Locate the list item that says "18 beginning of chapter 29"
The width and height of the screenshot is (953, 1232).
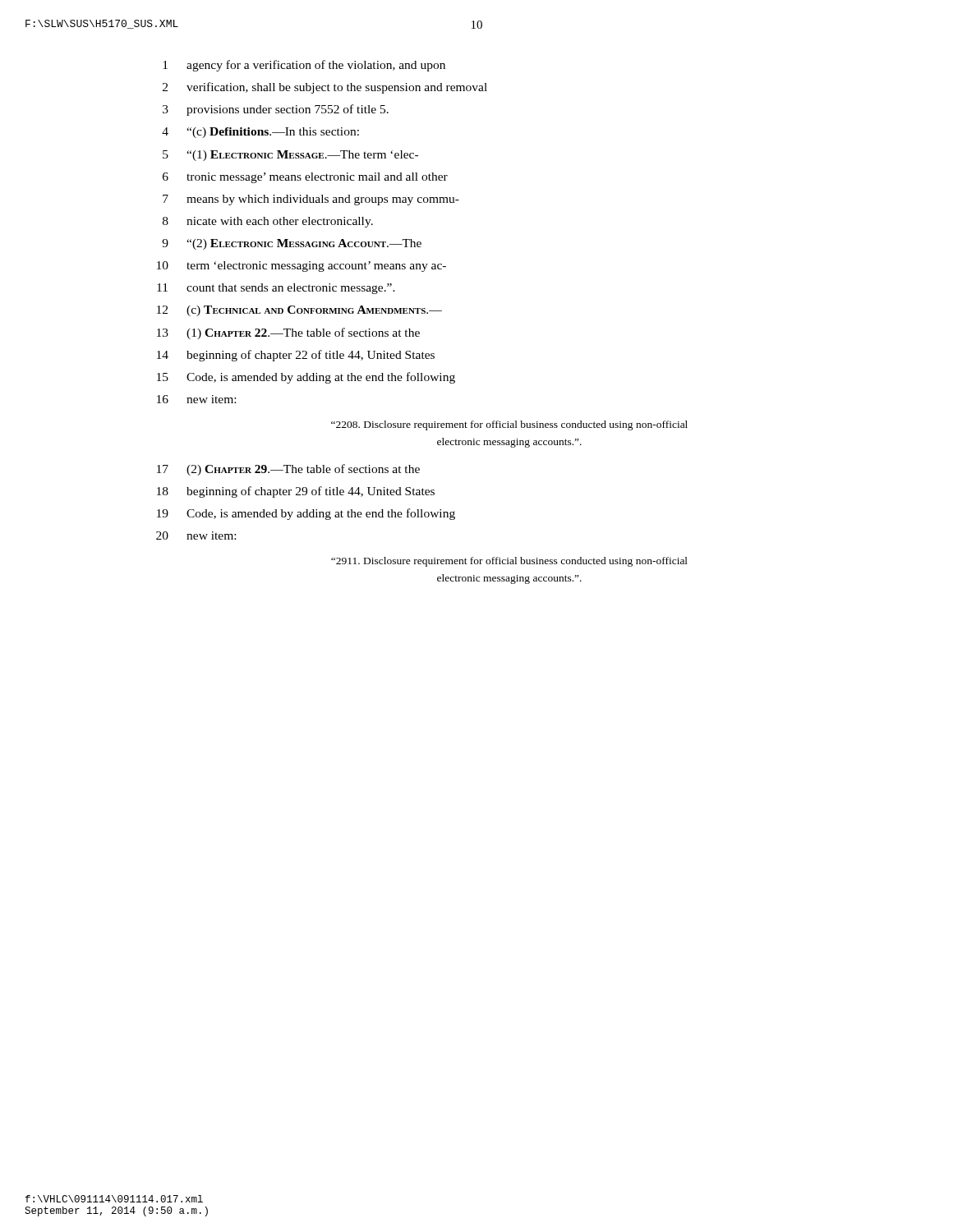click(296, 492)
